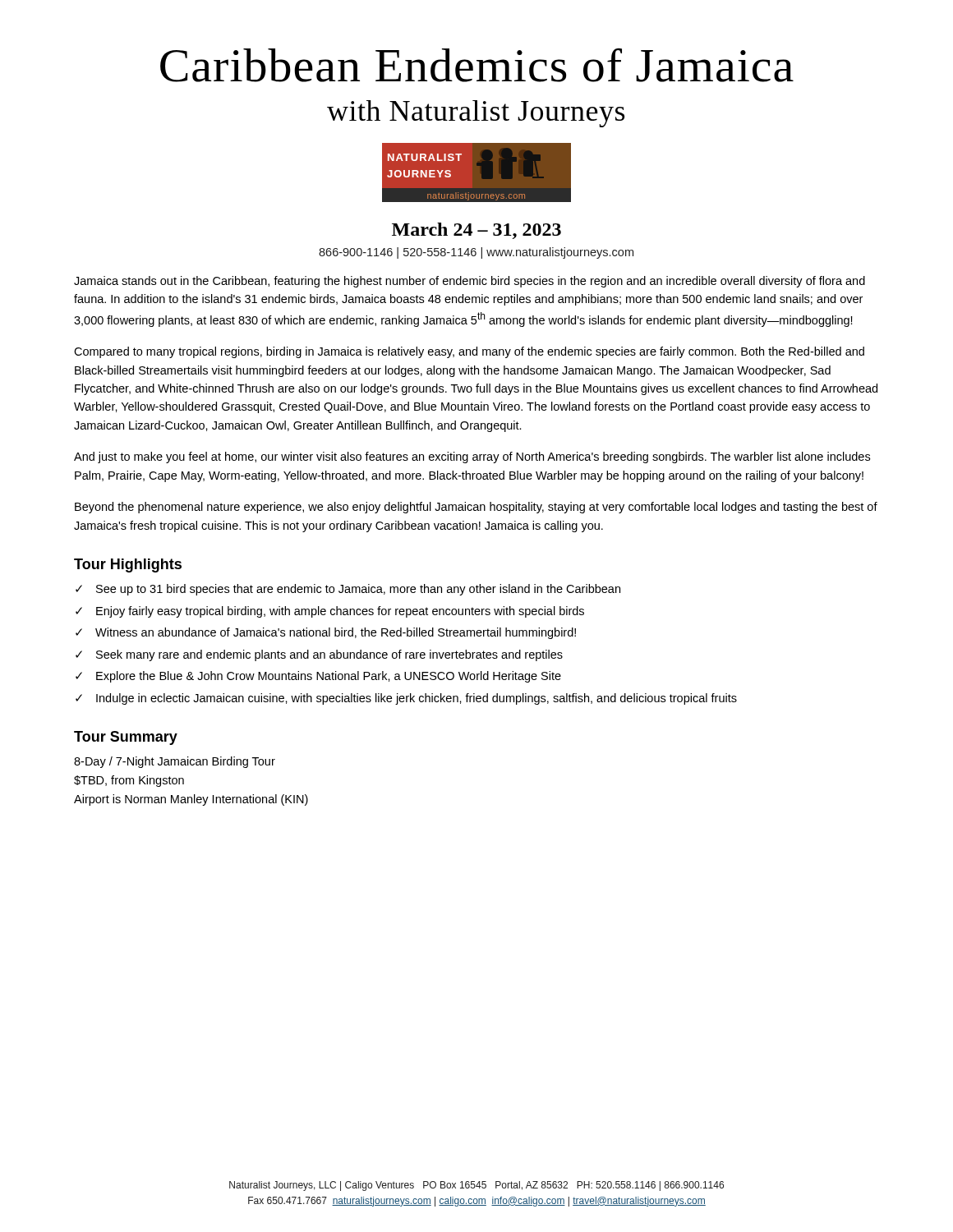Point to the block beginning "✓ Witness an abundance of Jamaica's national bird,"
Screen dimensions: 1232x953
pos(476,633)
